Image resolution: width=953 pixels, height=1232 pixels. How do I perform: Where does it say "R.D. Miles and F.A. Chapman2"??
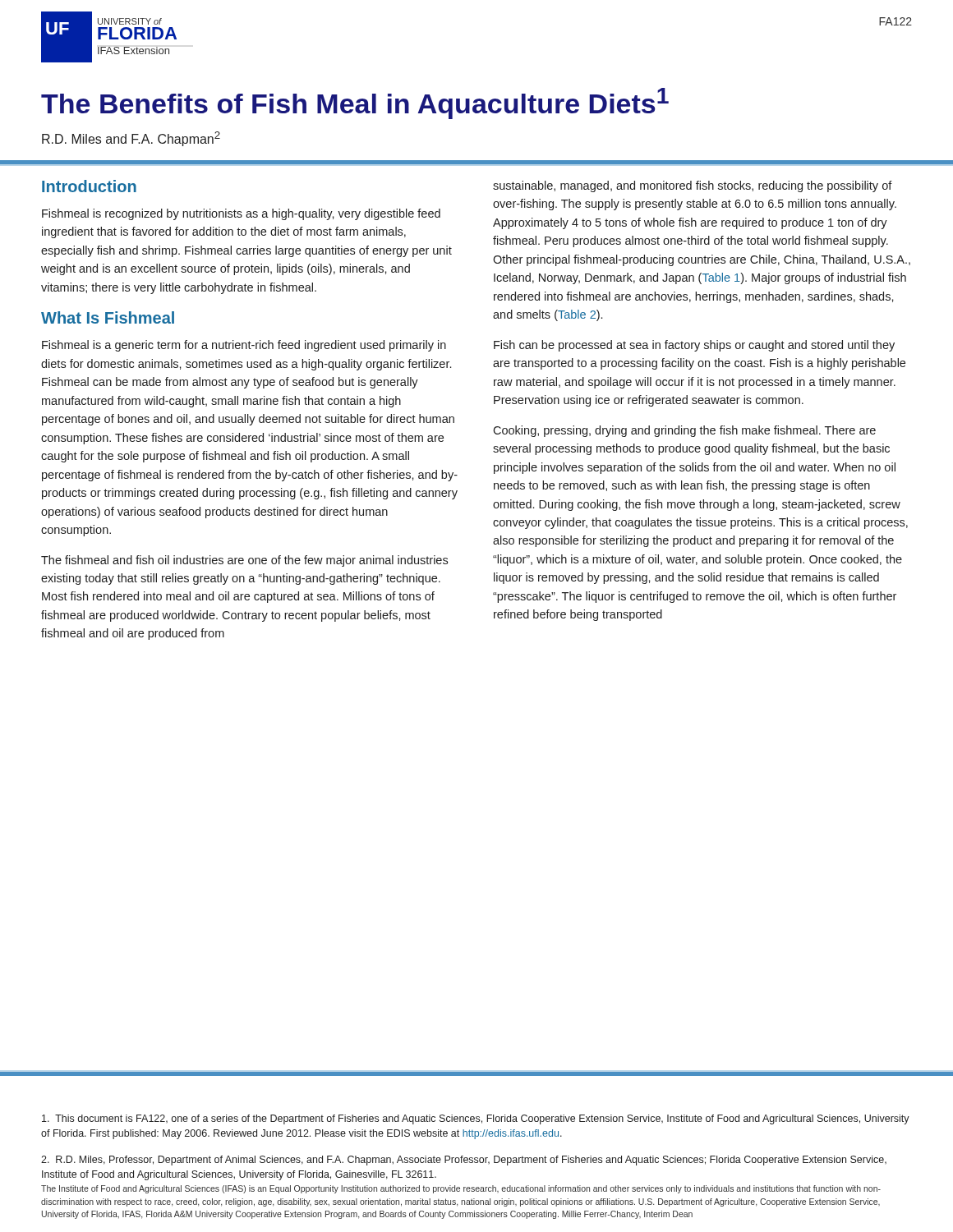click(x=131, y=139)
